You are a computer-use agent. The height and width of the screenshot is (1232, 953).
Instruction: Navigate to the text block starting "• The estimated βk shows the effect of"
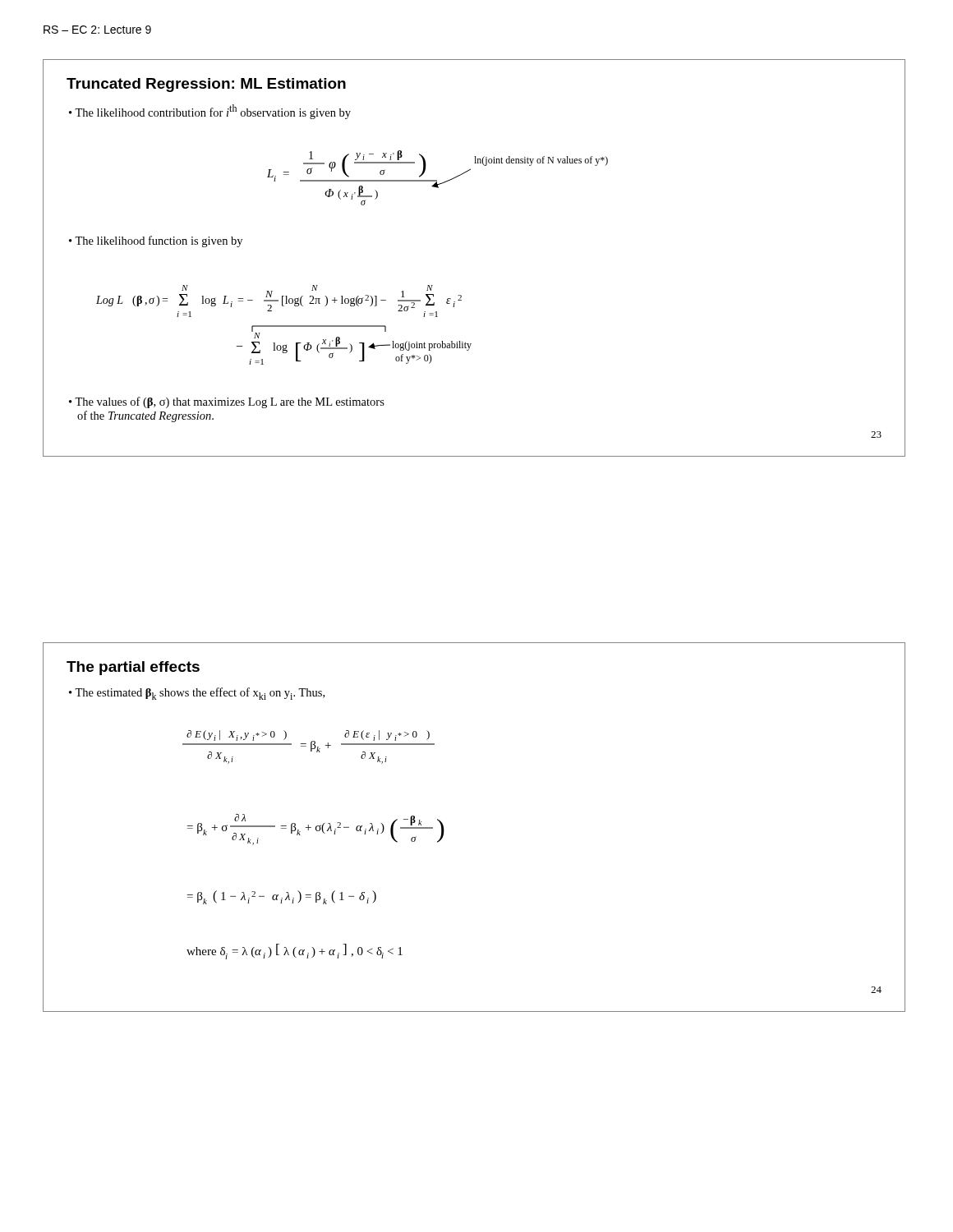197,694
